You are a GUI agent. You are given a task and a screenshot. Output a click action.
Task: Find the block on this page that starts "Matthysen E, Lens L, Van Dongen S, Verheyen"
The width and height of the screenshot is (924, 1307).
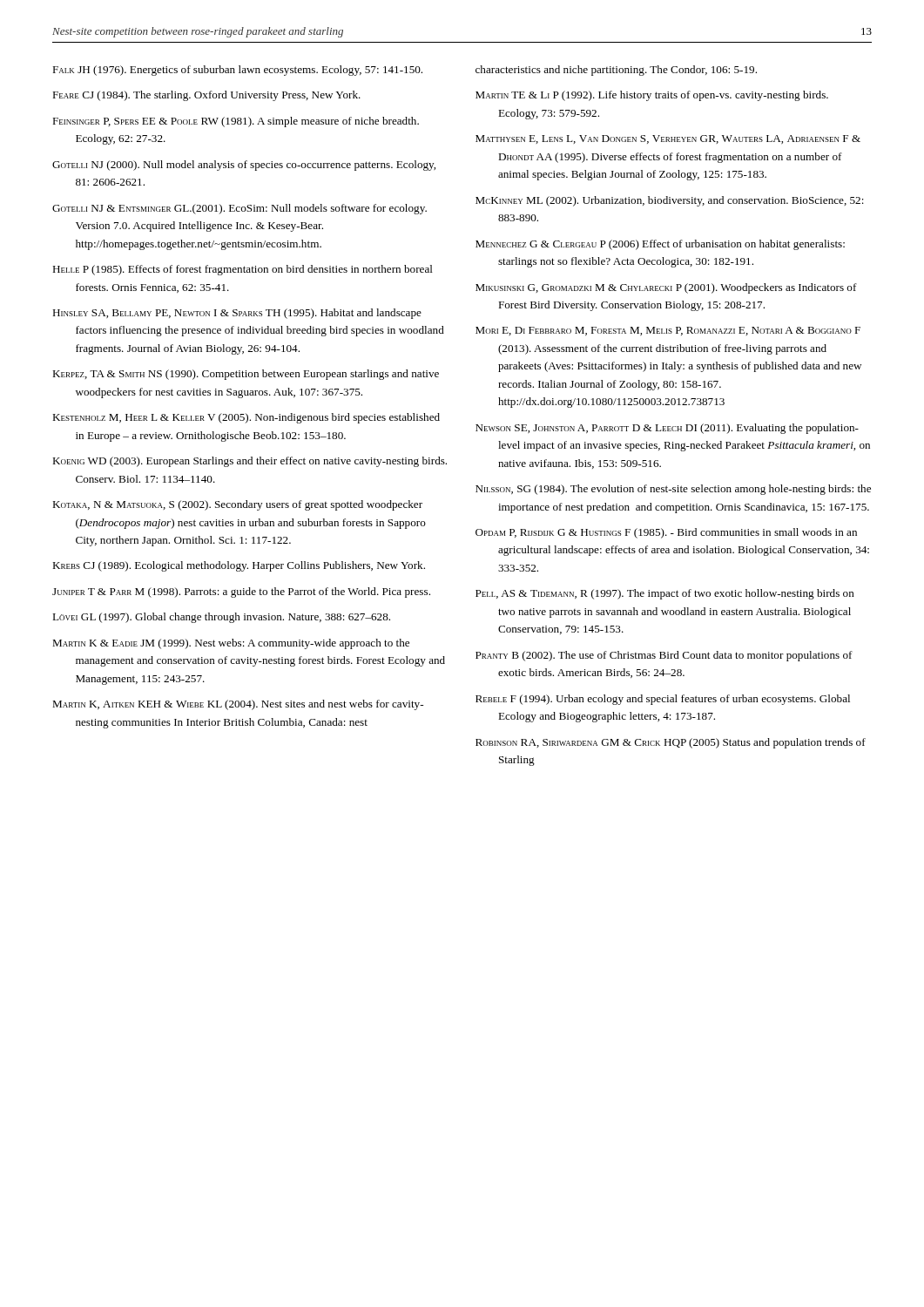coord(668,156)
